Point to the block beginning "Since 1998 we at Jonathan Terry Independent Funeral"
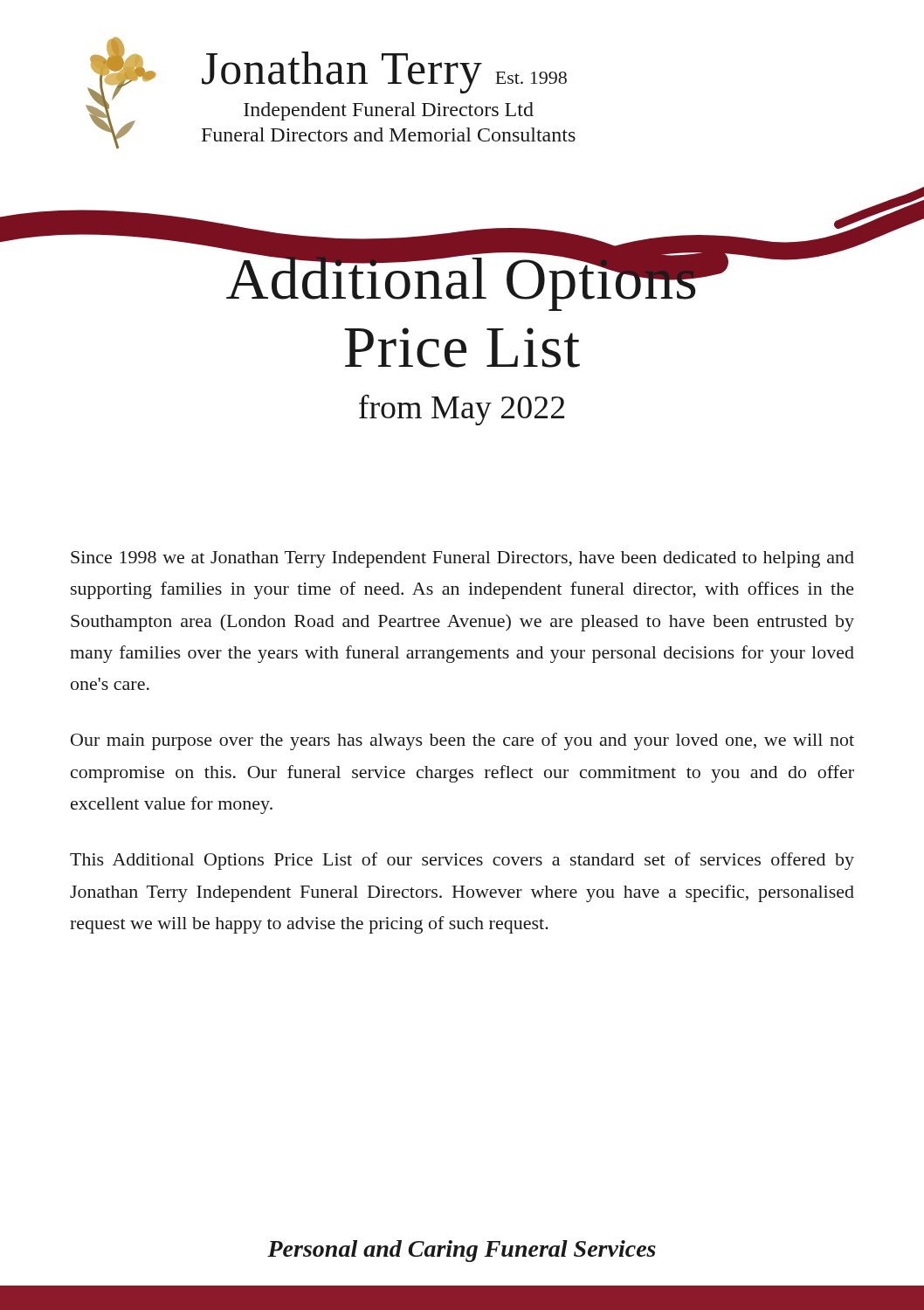The width and height of the screenshot is (924, 1310). [x=462, y=620]
